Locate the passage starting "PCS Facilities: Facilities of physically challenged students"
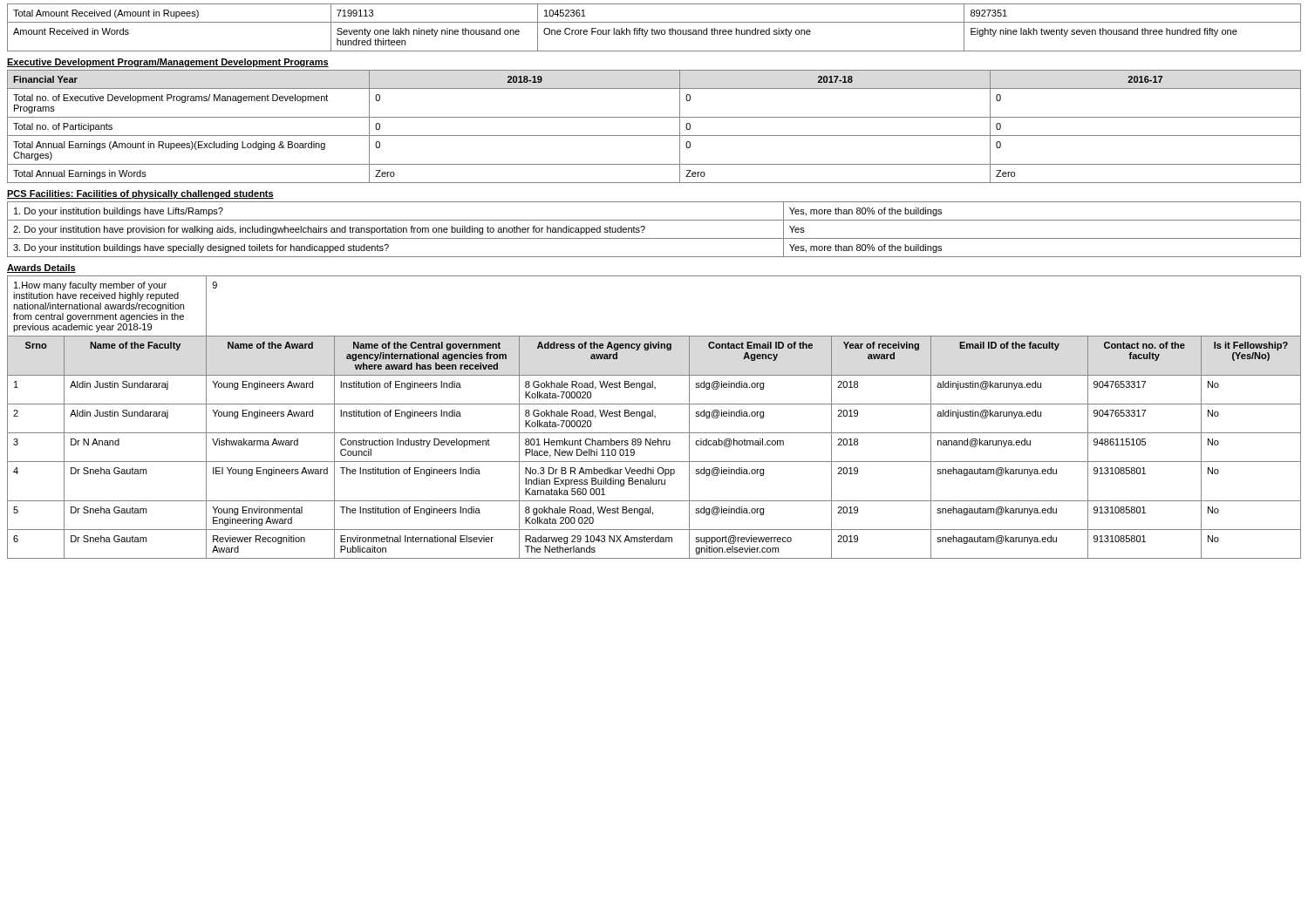Viewport: 1308px width, 924px height. [140, 194]
